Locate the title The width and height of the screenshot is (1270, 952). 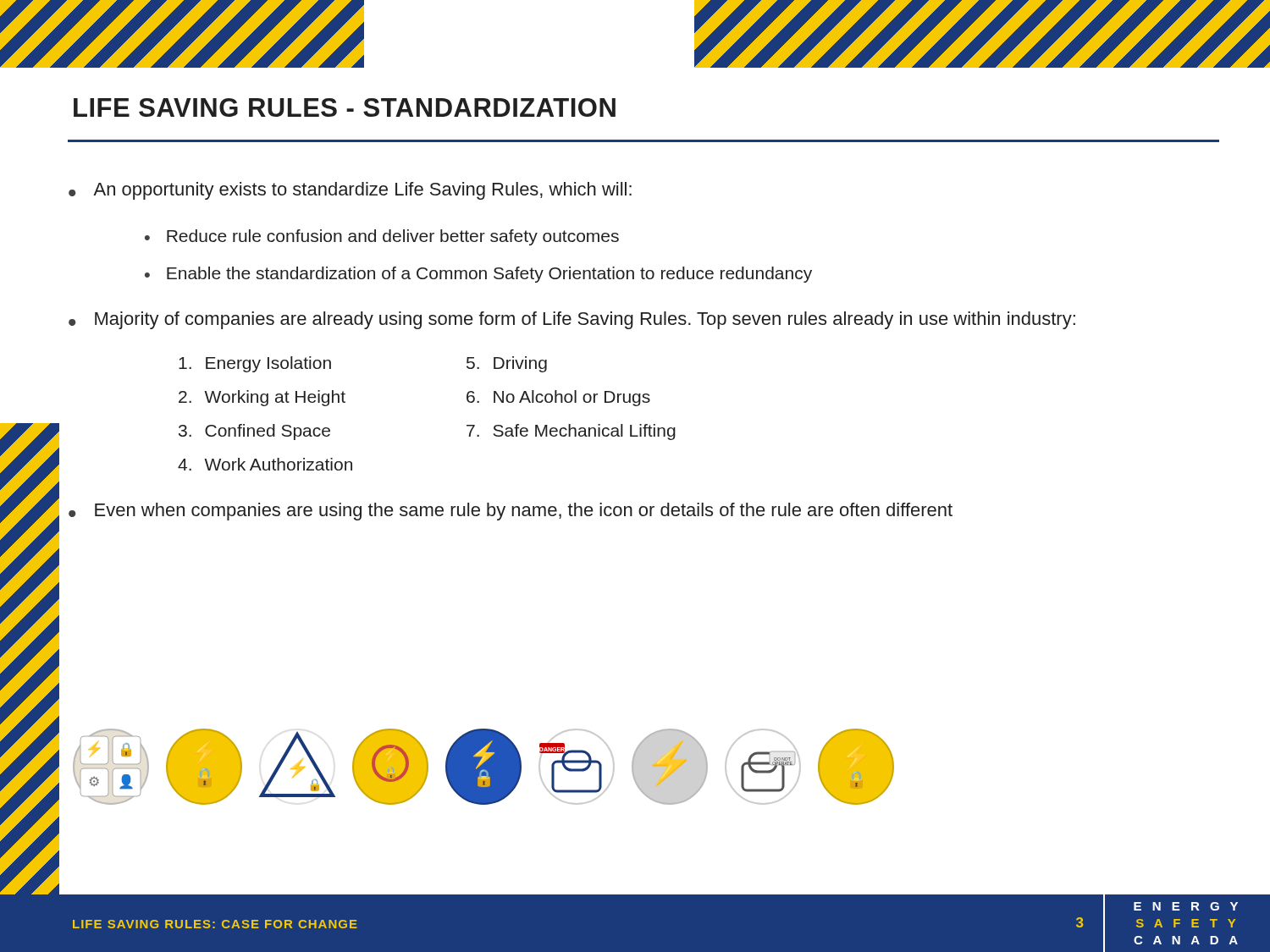pyautogui.click(x=345, y=108)
